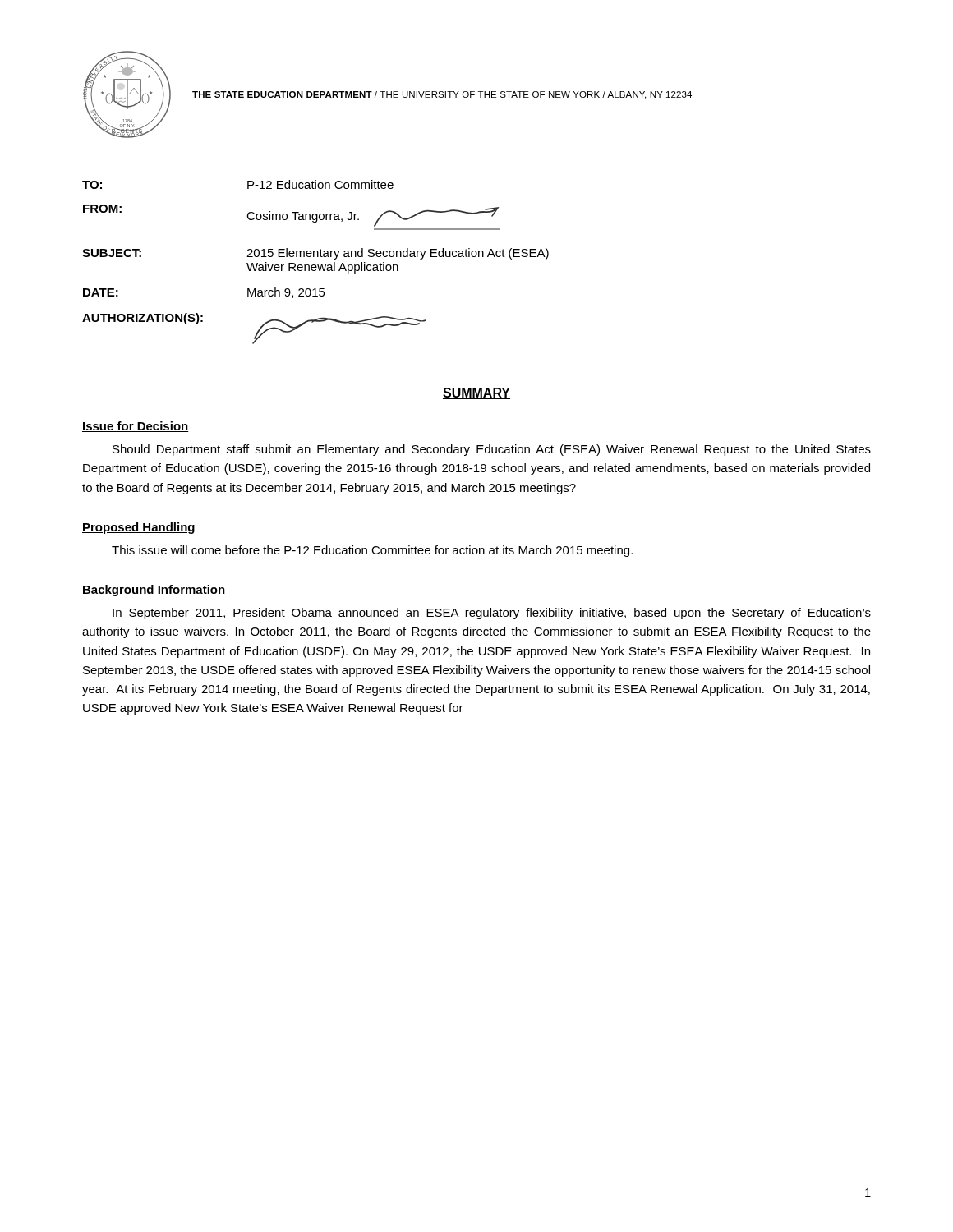Viewport: 953px width, 1232px height.
Task: Navigate to the element starting "Issue for Decision"
Action: [x=135, y=426]
